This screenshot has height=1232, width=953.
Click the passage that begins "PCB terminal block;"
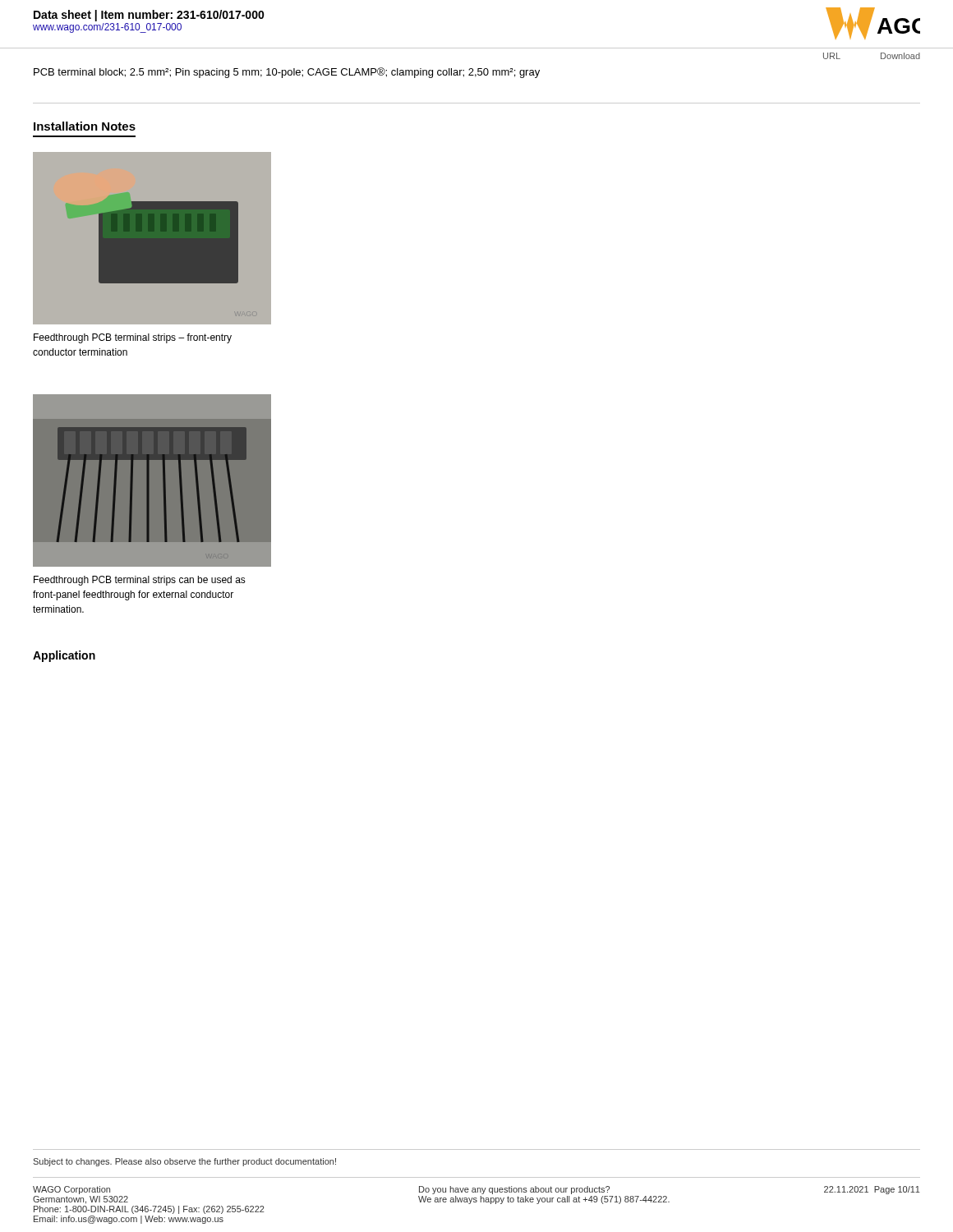tap(286, 72)
